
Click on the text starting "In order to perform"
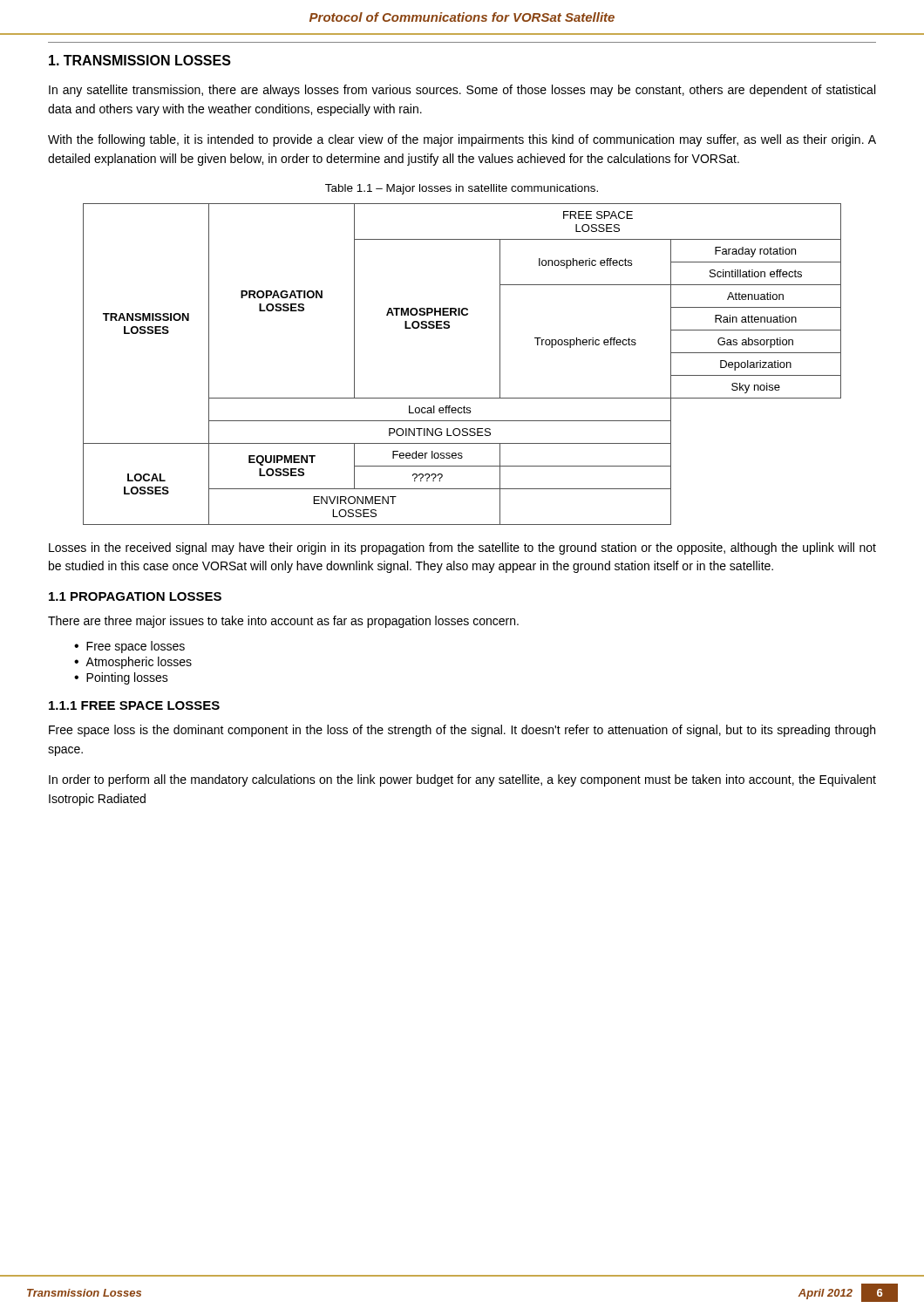(462, 789)
